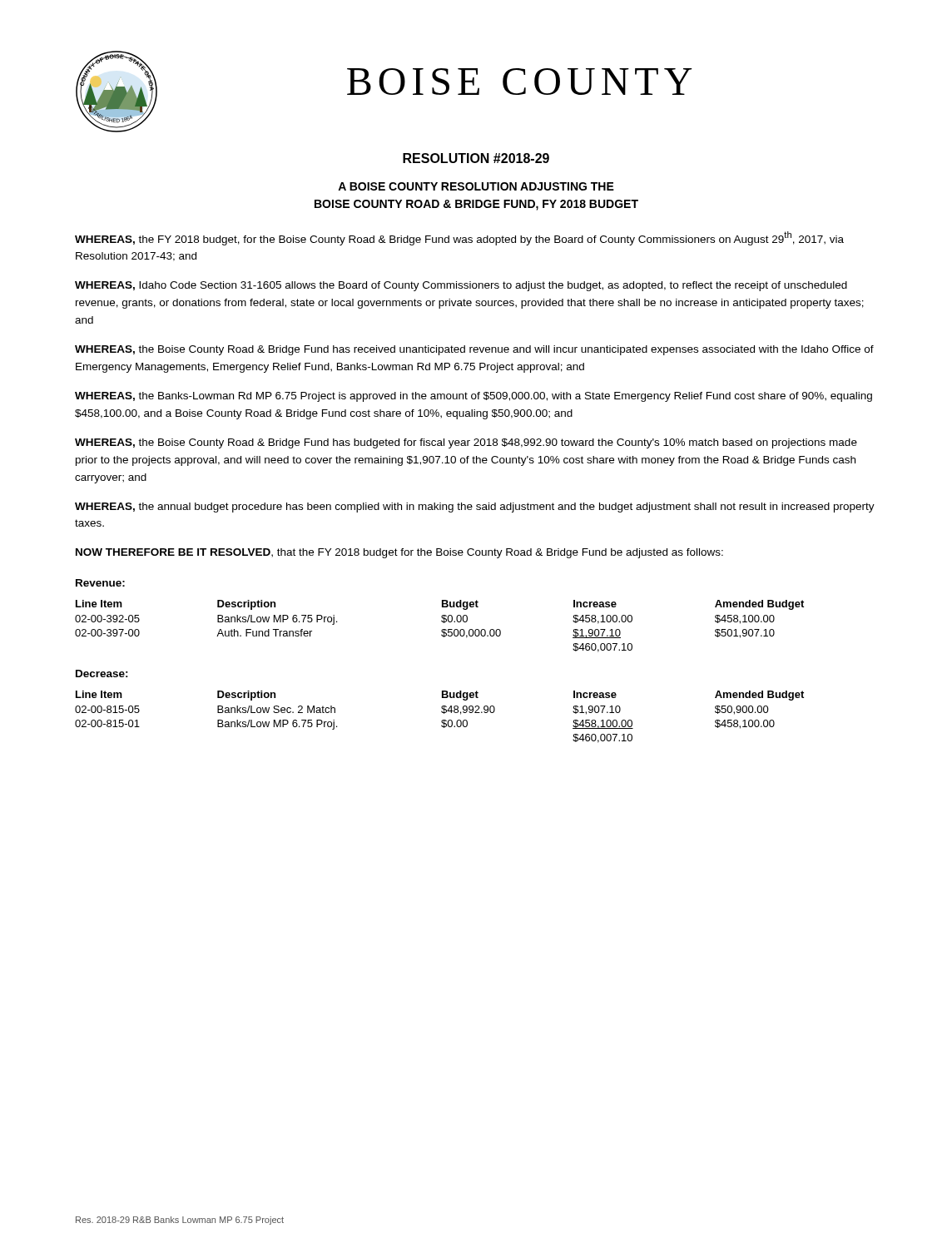Where is the passage that starts "WHEREAS, the annual budget procedure has been"?
The width and height of the screenshot is (952, 1248).
tap(475, 515)
